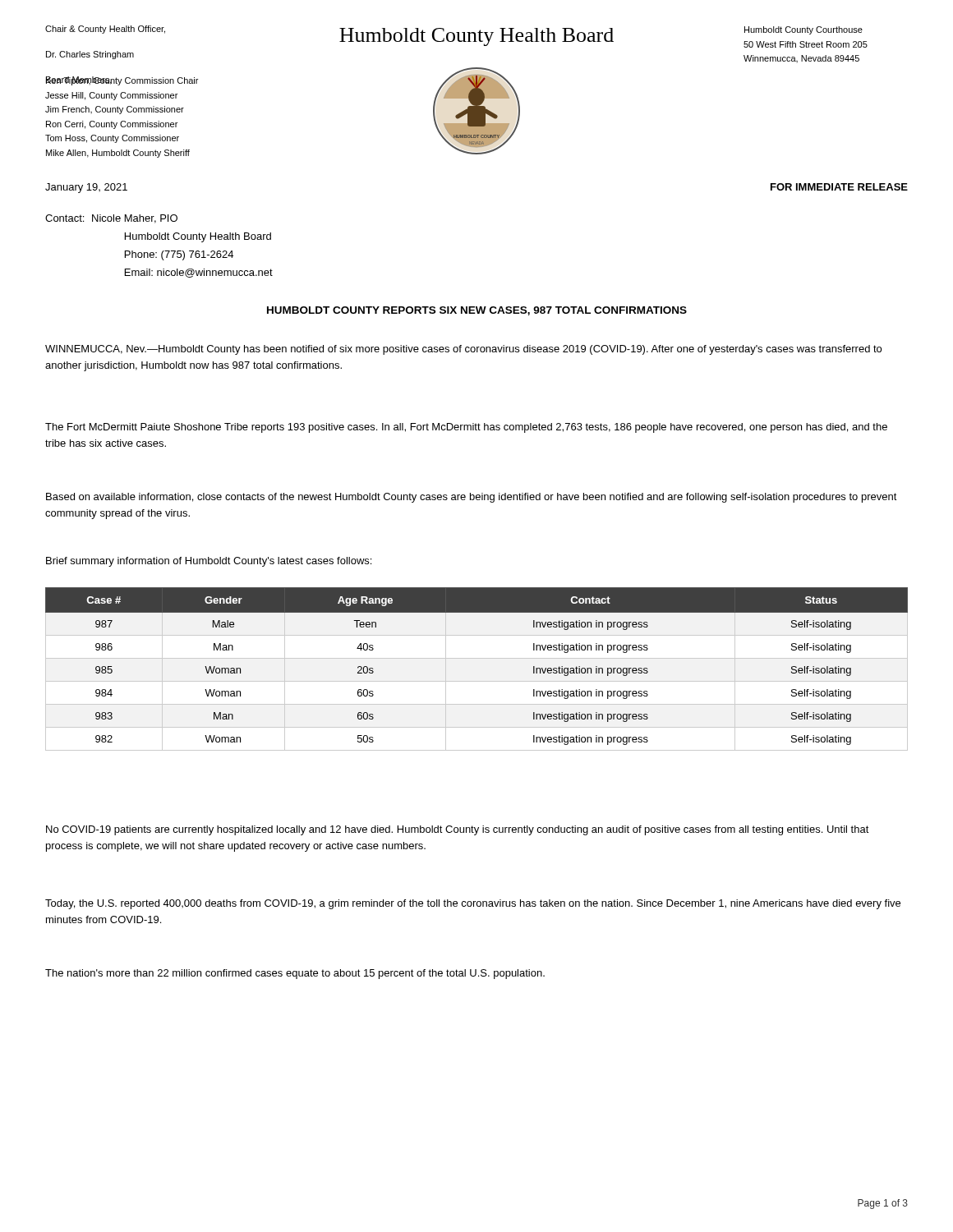Where does it say "FOR IMMEDIATE RELEASE"?
This screenshot has height=1232, width=953.
point(839,187)
